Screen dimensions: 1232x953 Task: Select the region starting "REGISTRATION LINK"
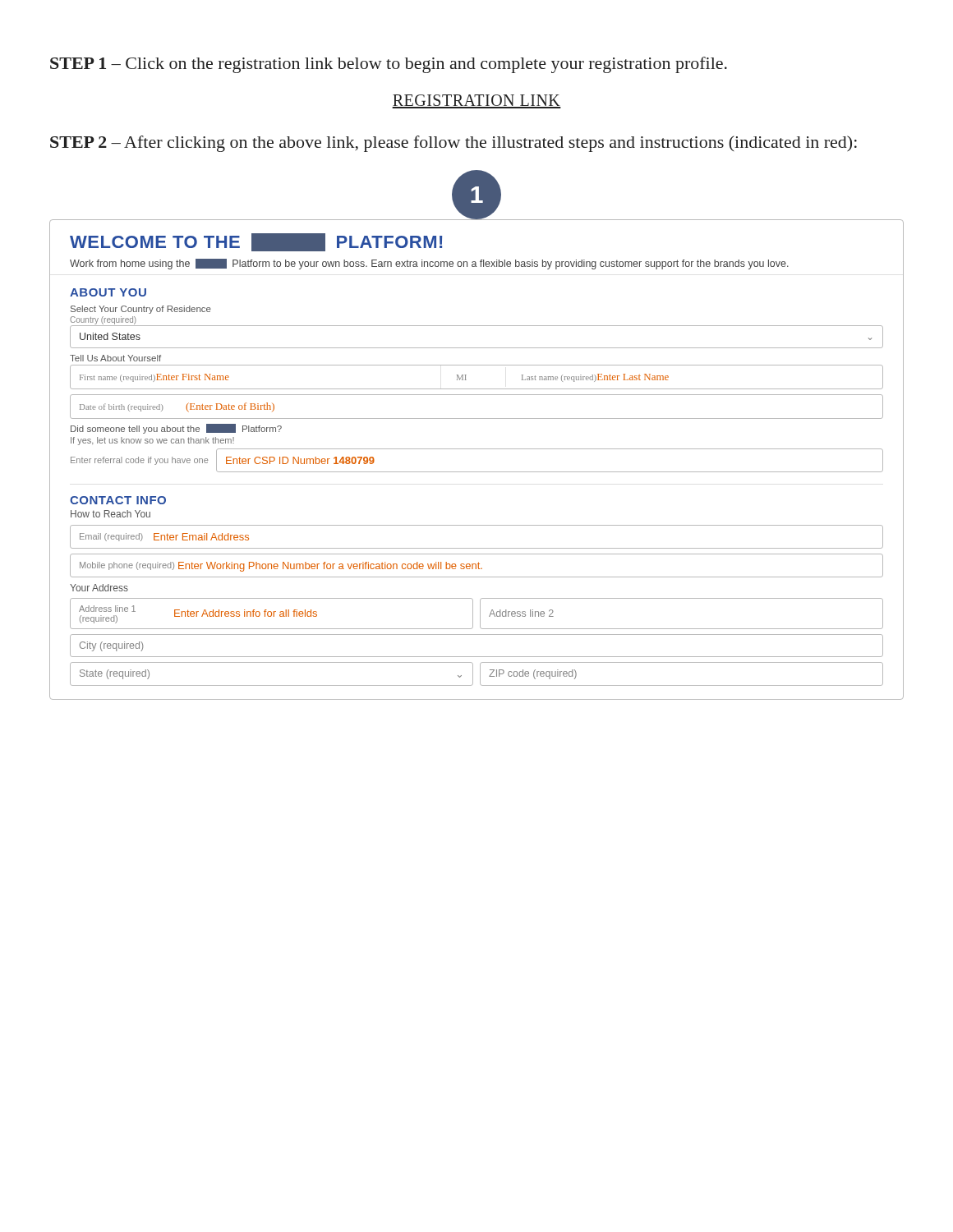(x=476, y=100)
